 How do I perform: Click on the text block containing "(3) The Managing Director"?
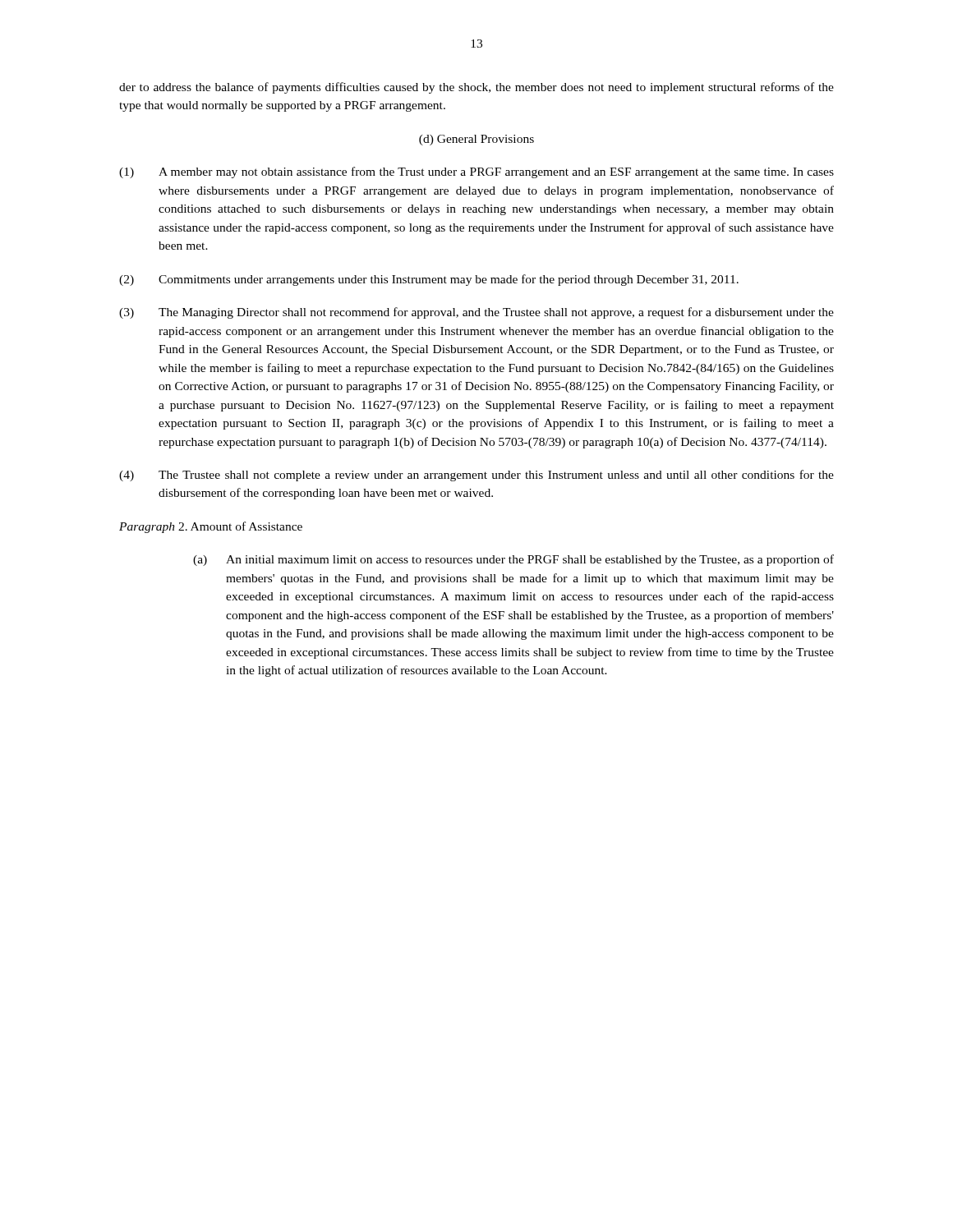[x=476, y=377]
